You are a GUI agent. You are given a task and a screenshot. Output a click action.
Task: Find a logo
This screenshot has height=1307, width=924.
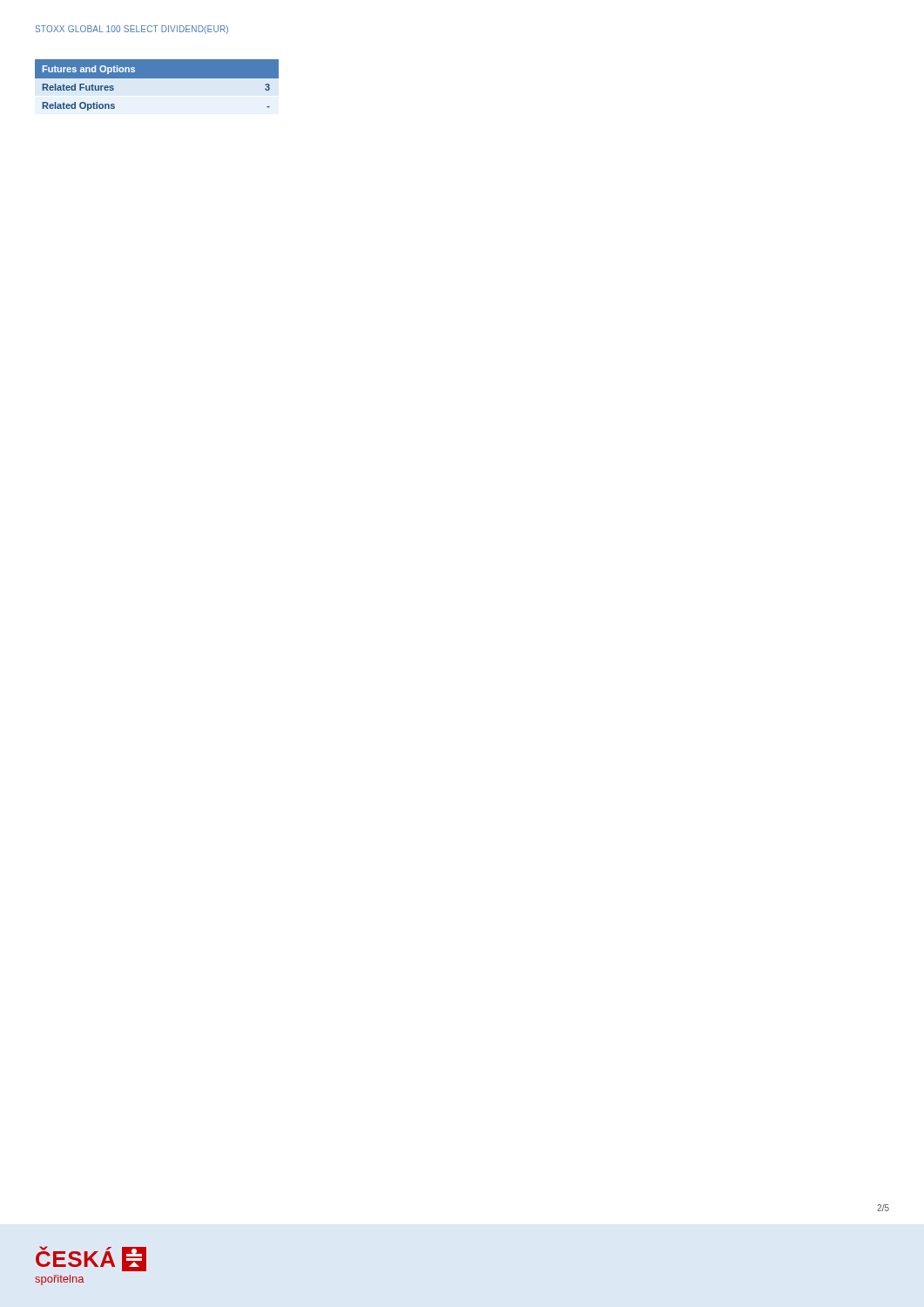click(90, 1266)
